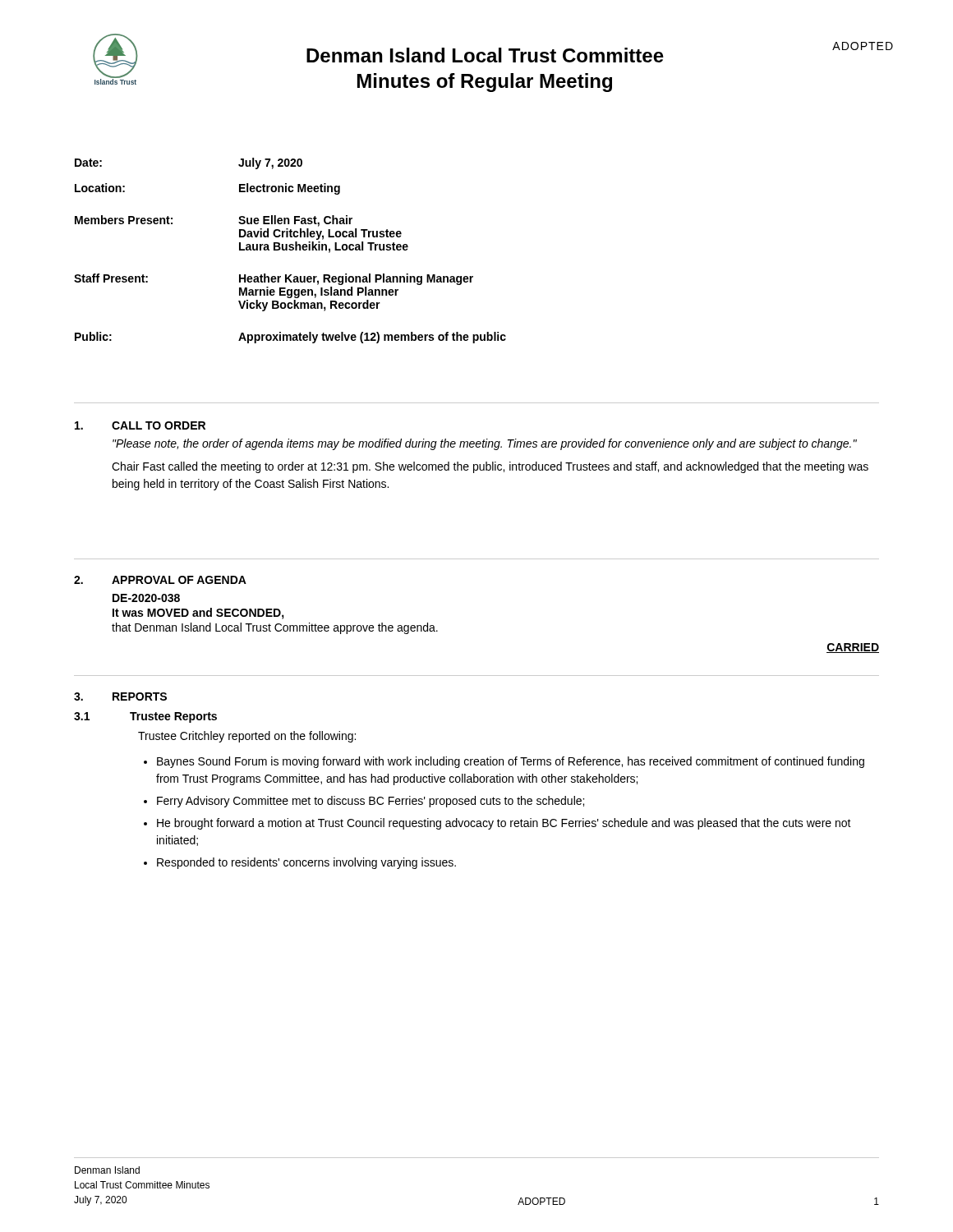Locate the table with the text "Members Present:"
This screenshot has height=1232, width=953.
(476, 252)
